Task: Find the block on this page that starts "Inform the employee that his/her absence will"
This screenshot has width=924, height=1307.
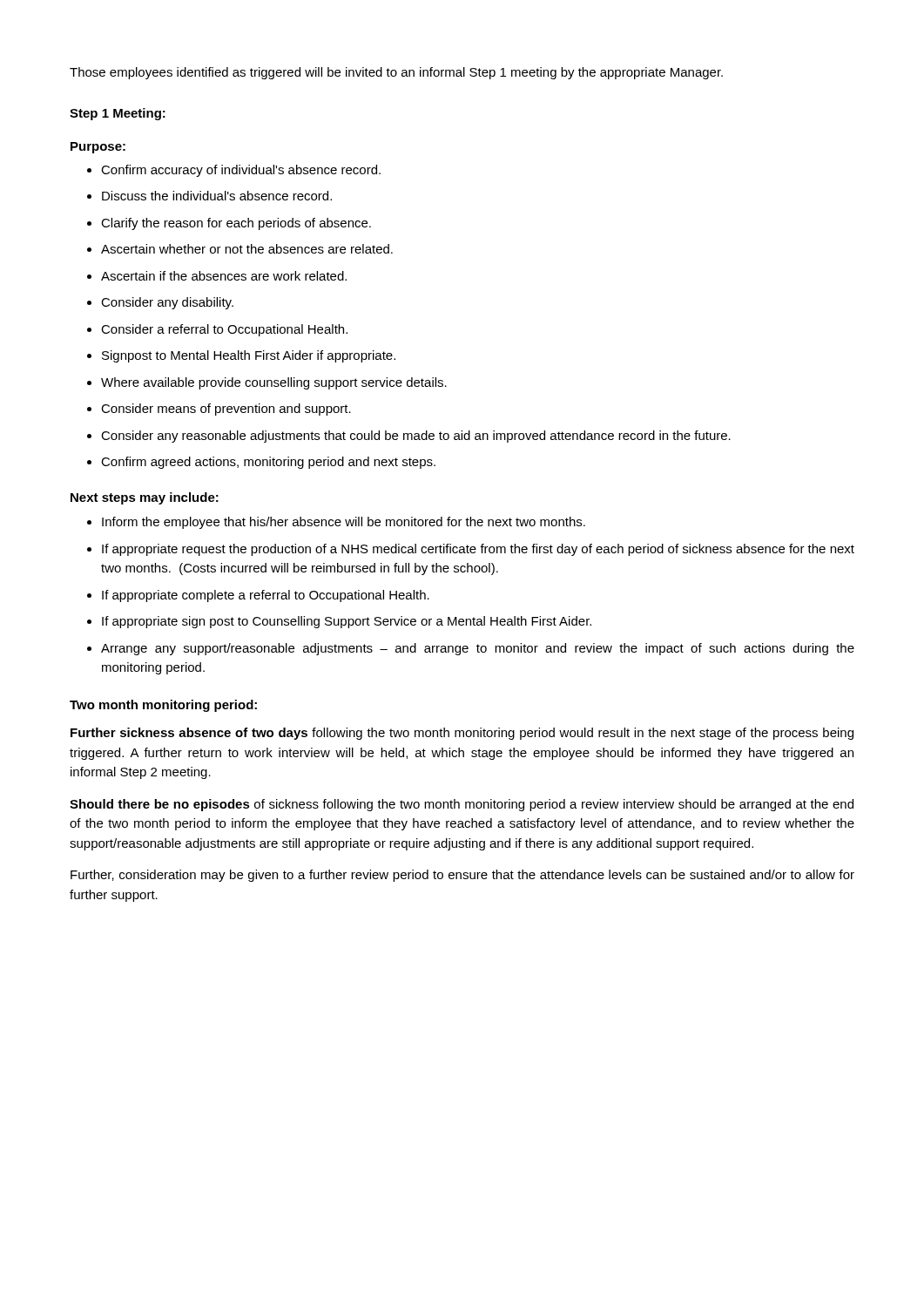Action: [462, 522]
